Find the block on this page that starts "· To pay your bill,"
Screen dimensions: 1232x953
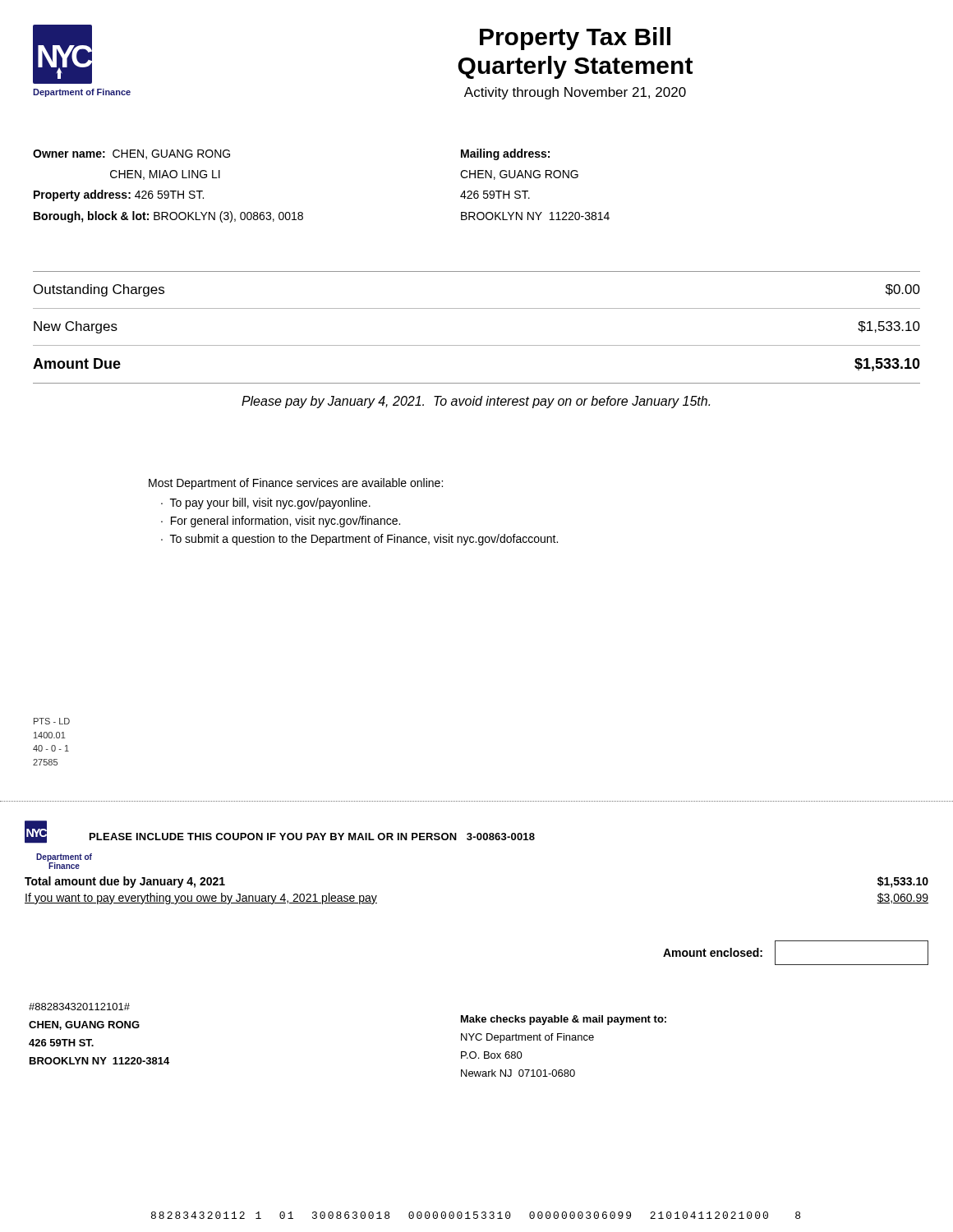(x=266, y=503)
